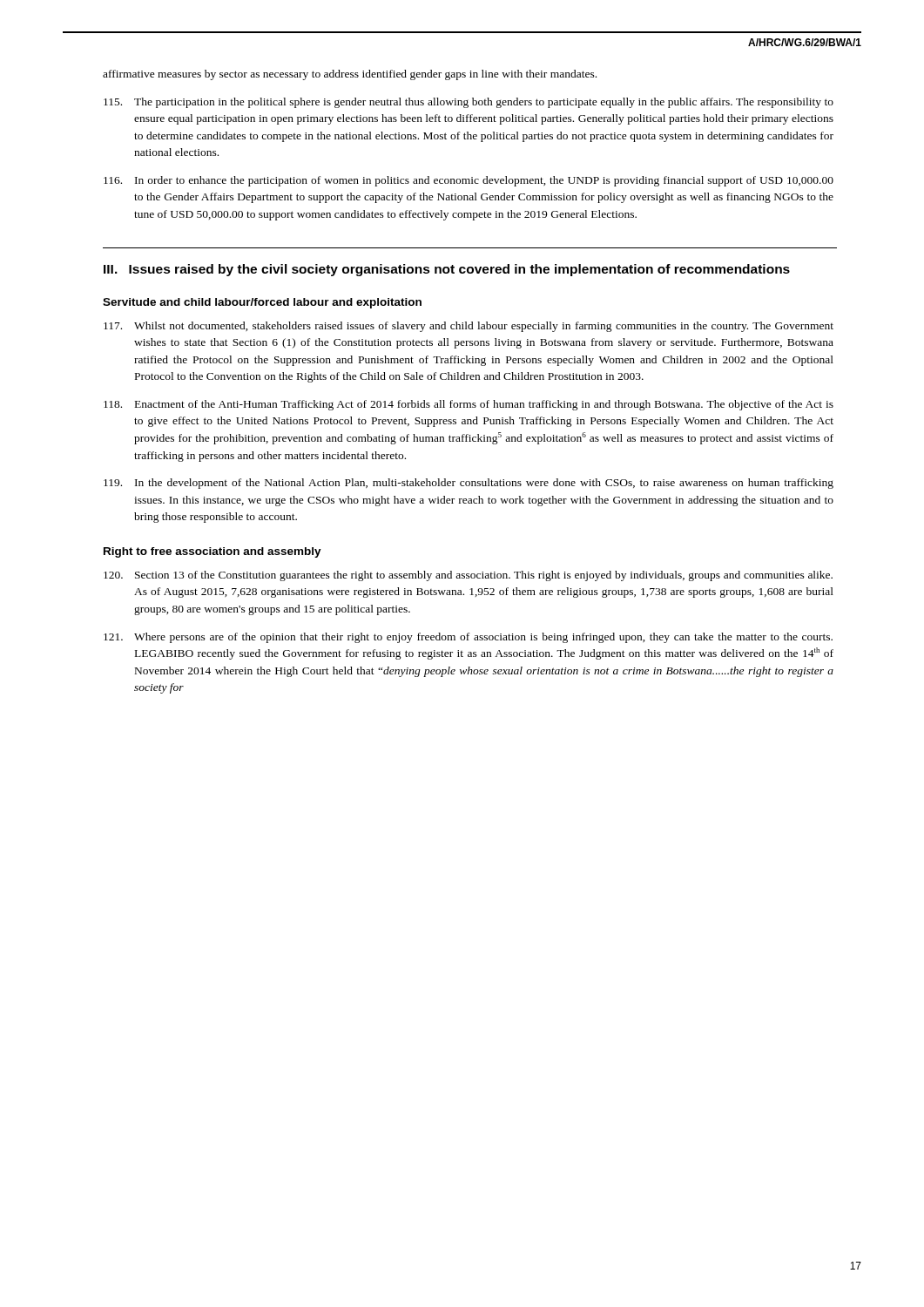Image resolution: width=924 pixels, height=1307 pixels.
Task: Locate the block starting "Where persons are of"
Action: point(470,662)
